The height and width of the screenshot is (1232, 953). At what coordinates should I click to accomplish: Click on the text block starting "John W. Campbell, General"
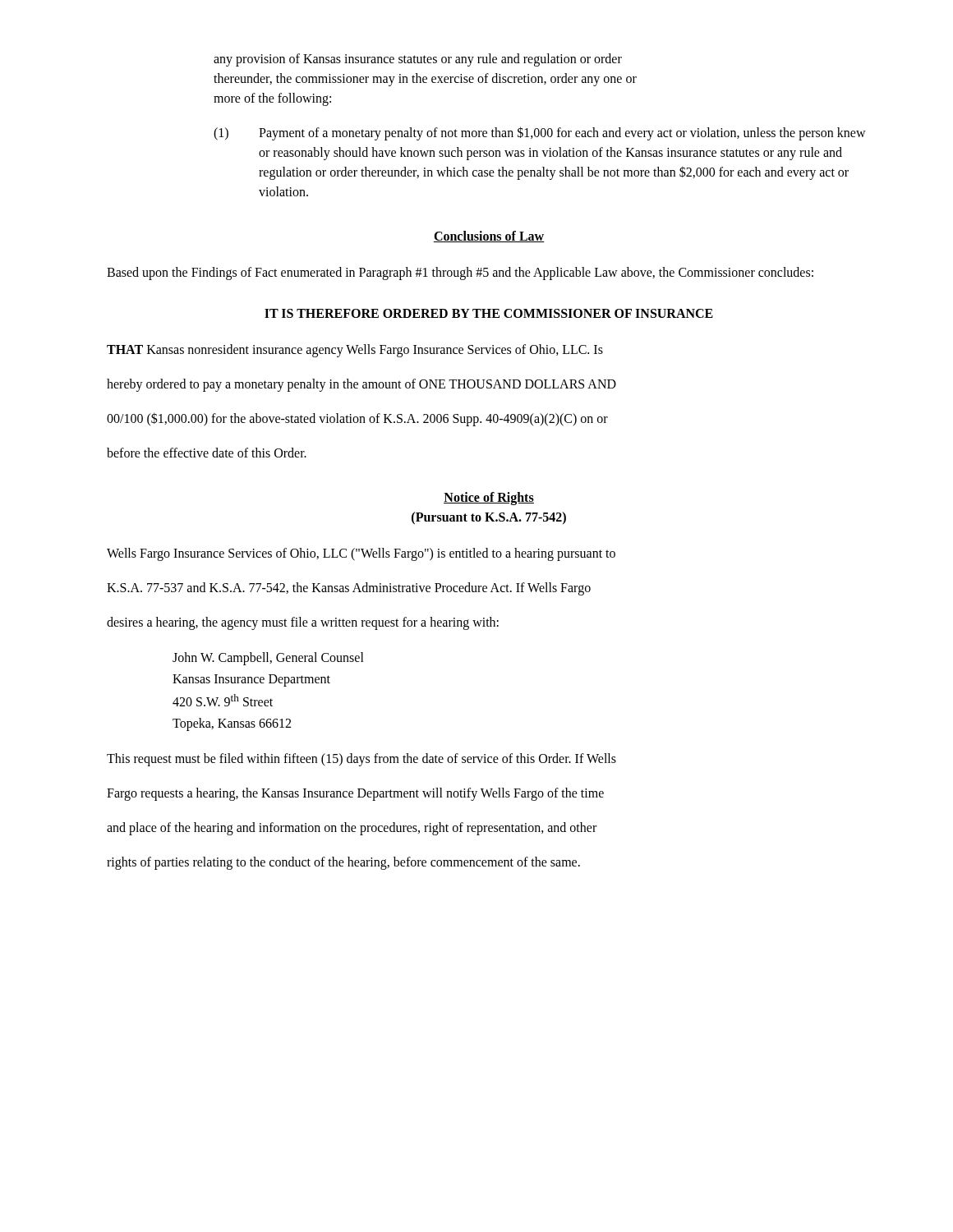tap(268, 690)
